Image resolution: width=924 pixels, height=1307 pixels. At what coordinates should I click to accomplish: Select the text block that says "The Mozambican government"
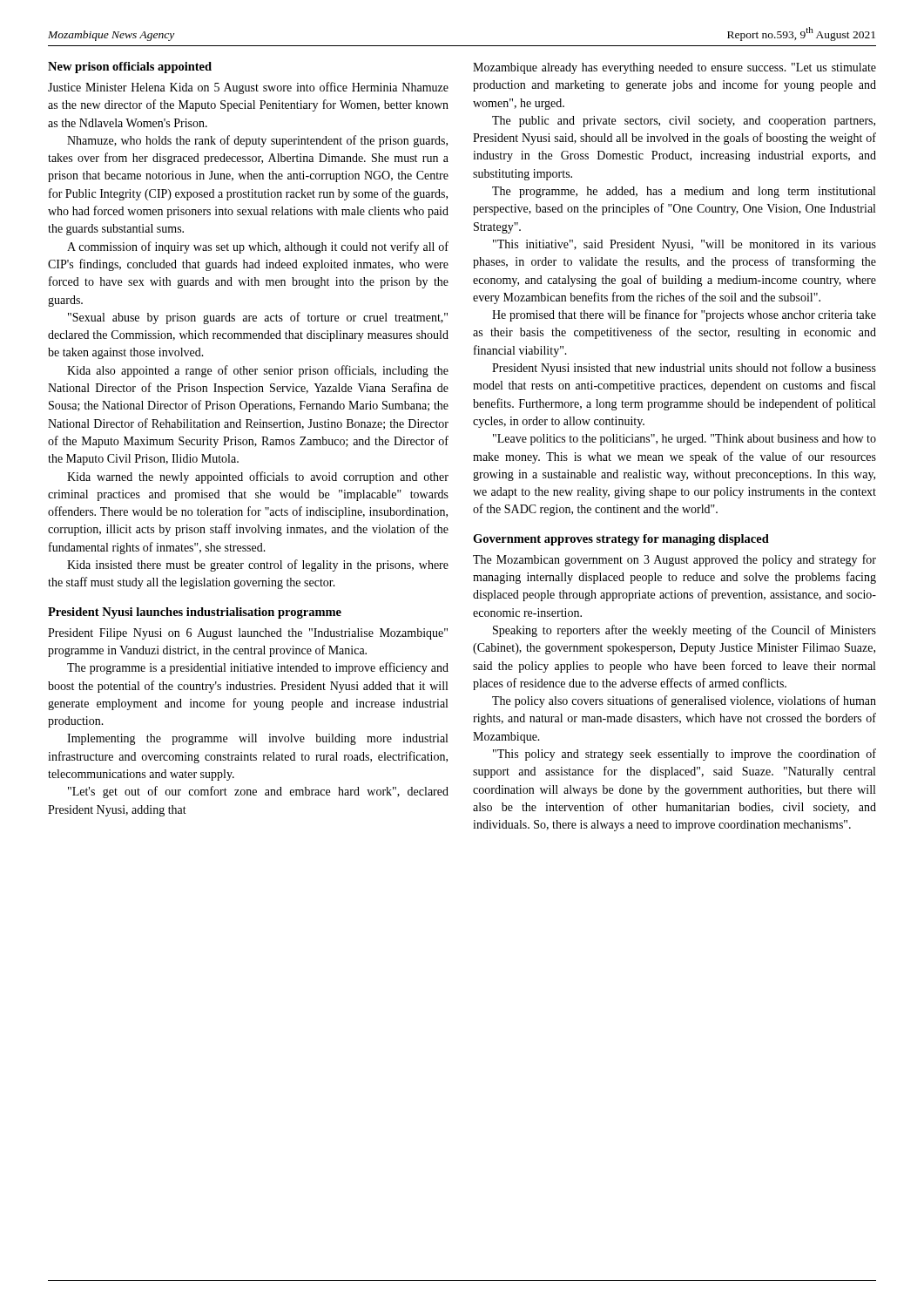click(x=675, y=693)
